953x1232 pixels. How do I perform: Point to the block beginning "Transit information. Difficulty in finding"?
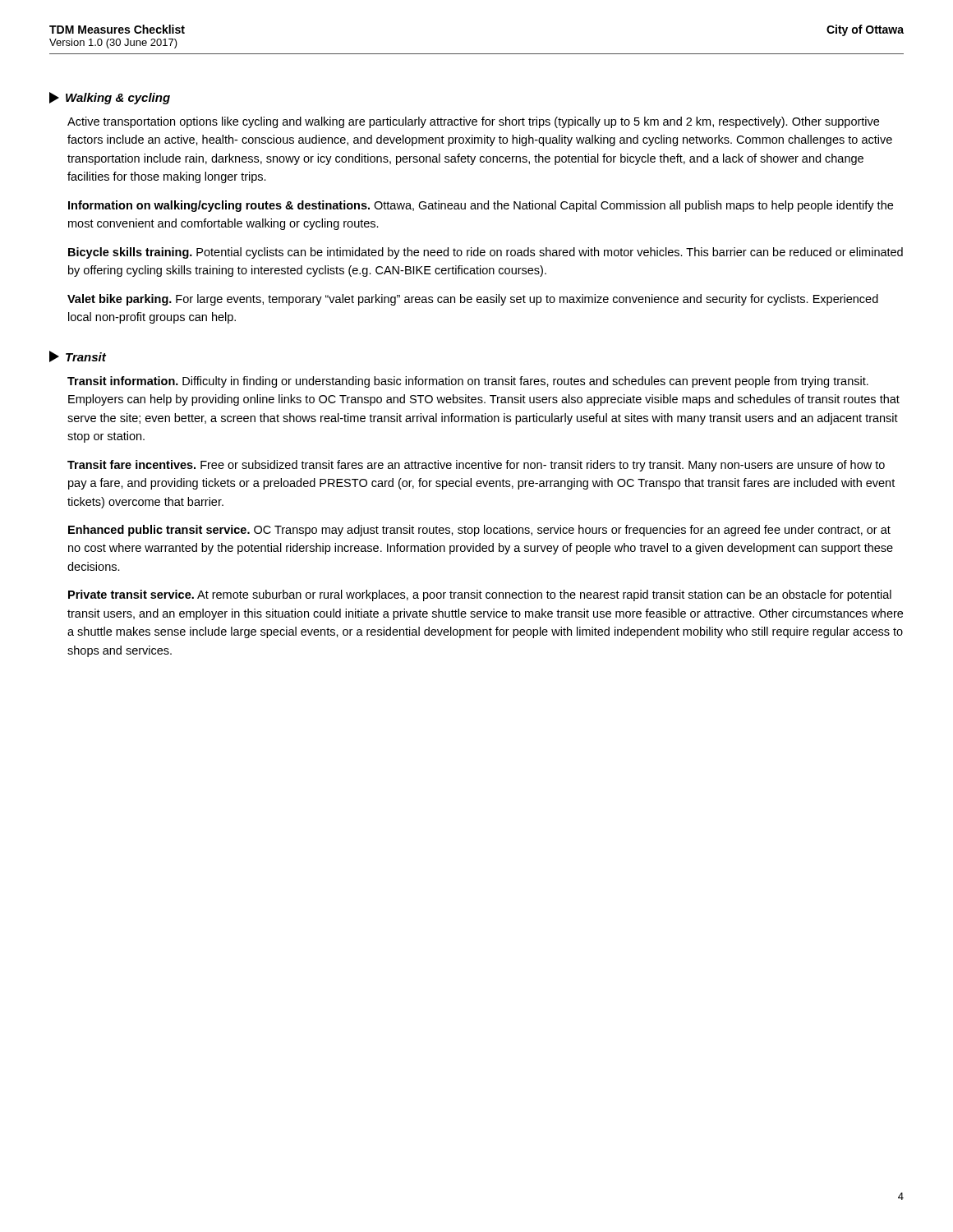(x=483, y=409)
